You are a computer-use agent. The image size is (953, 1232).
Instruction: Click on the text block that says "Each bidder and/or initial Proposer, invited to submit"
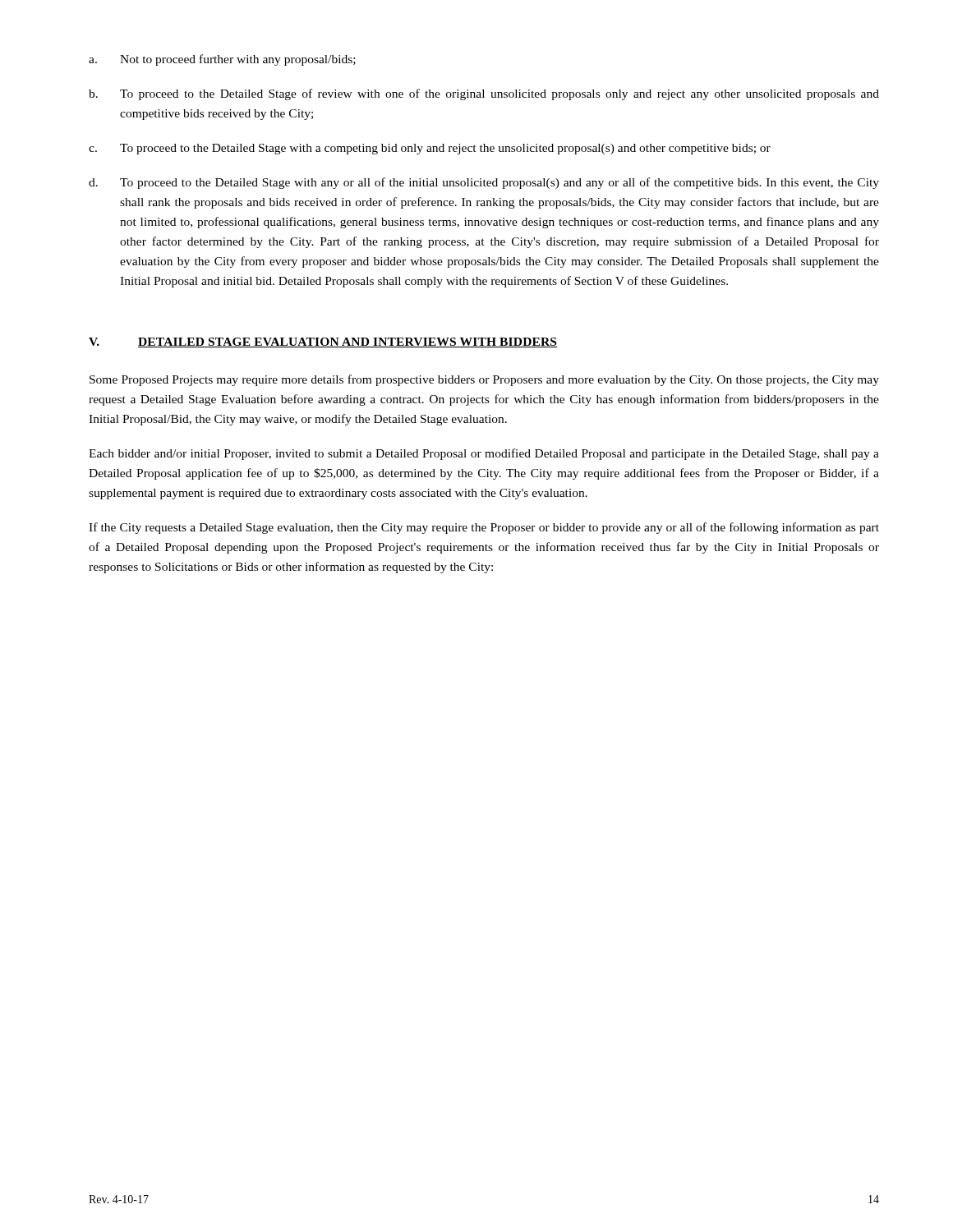click(484, 473)
